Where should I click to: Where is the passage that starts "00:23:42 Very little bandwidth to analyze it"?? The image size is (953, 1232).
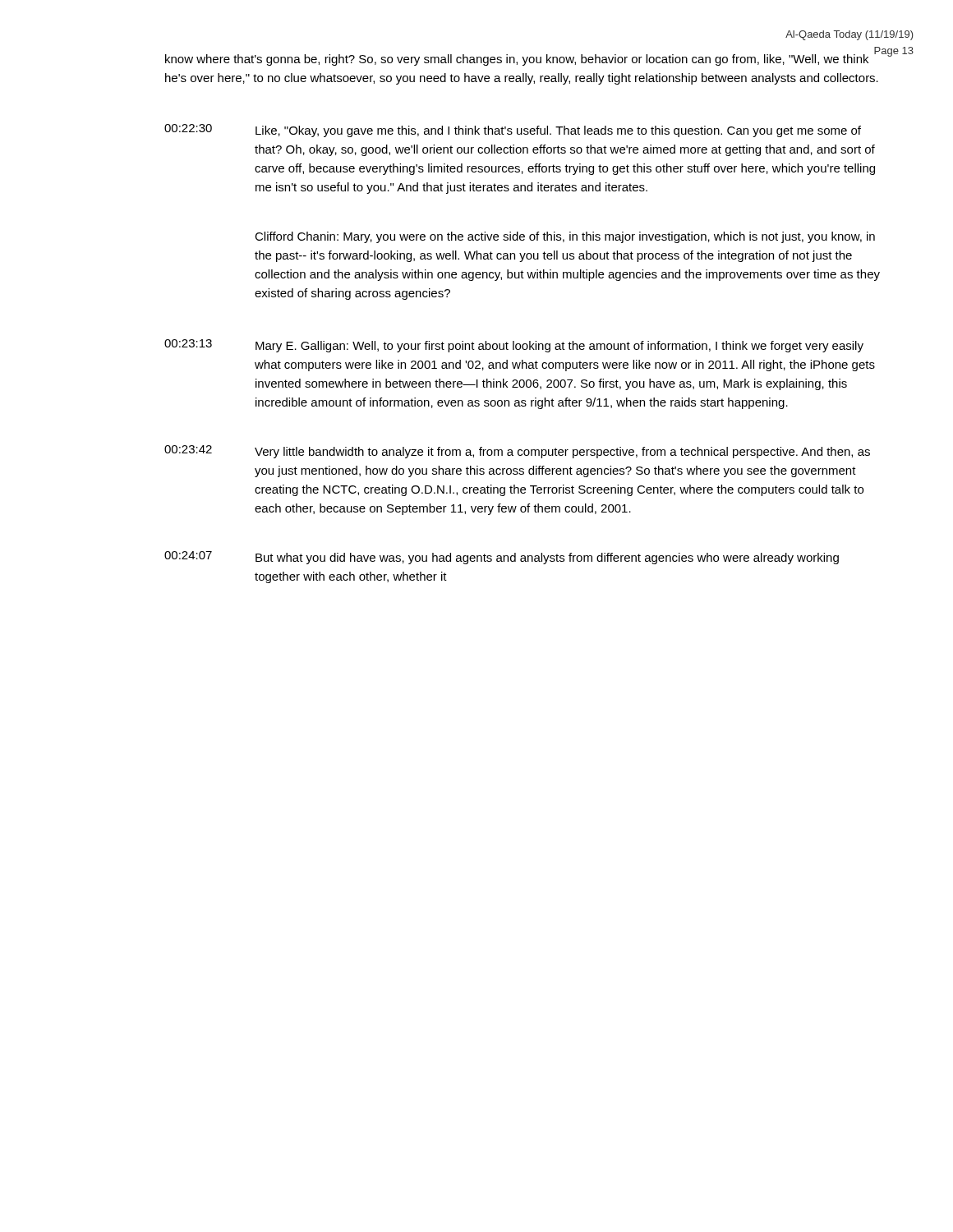pos(526,480)
